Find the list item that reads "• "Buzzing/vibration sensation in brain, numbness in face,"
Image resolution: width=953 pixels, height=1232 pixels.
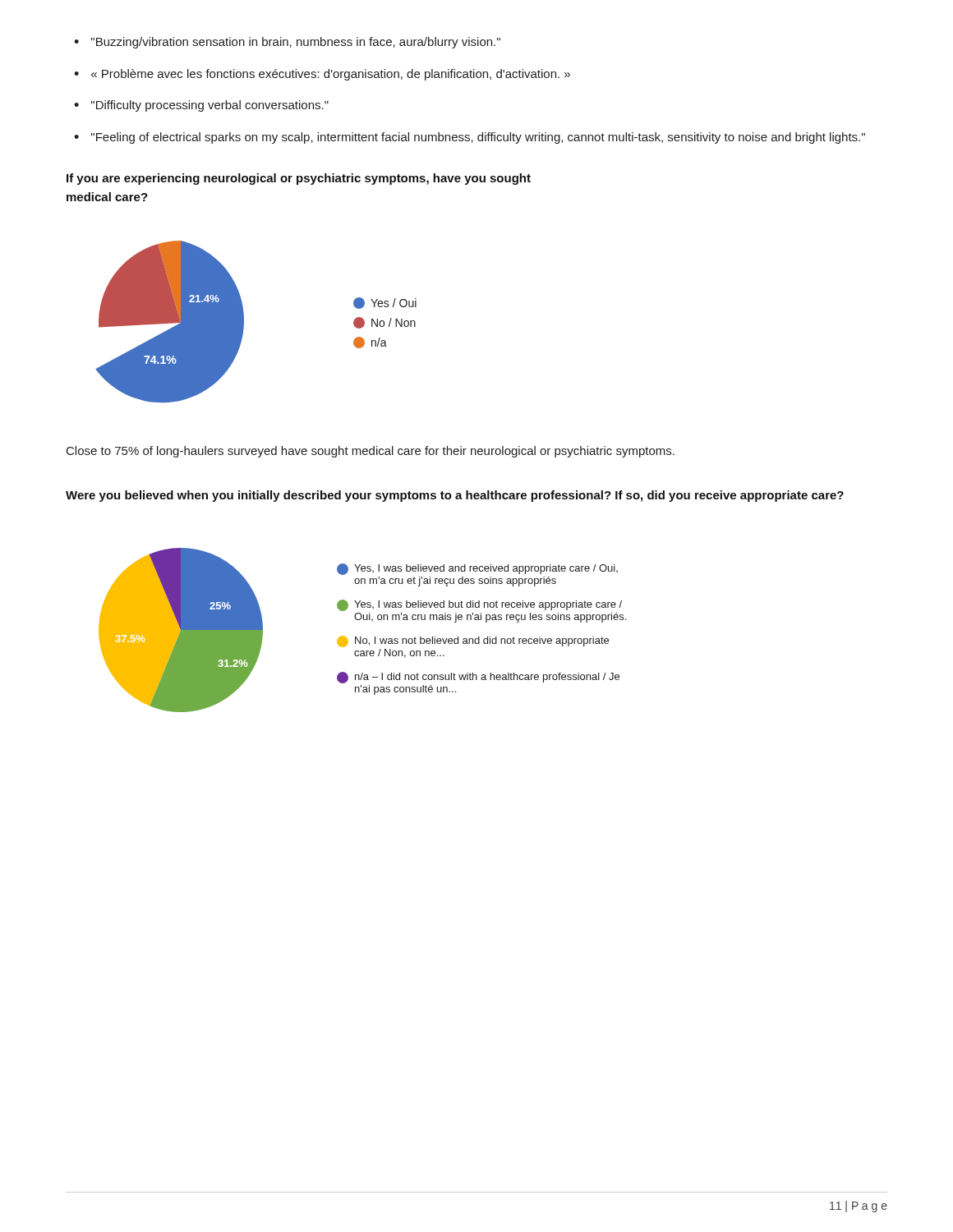[x=287, y=42]
